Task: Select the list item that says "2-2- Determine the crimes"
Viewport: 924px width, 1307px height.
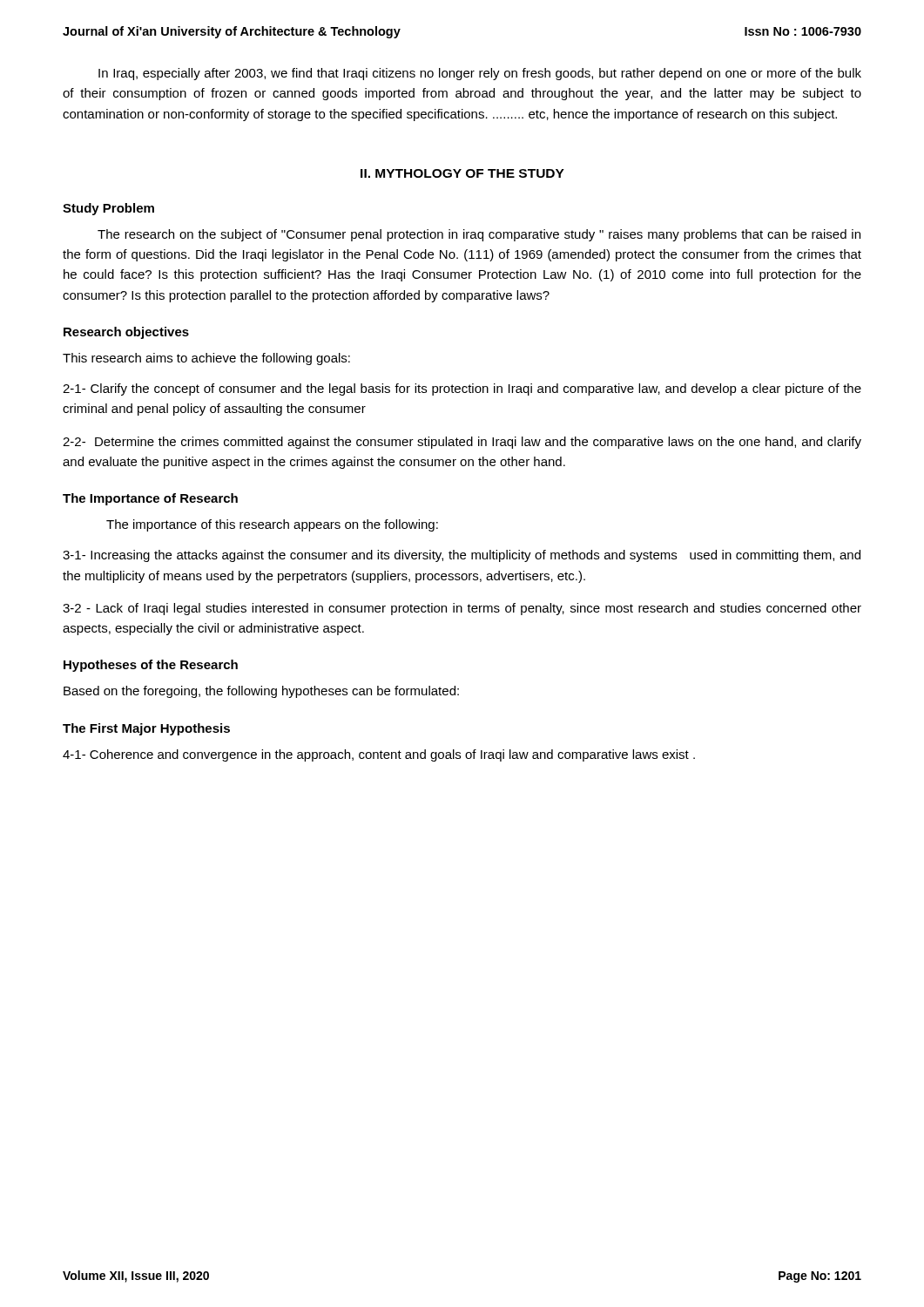Action: 462,451
